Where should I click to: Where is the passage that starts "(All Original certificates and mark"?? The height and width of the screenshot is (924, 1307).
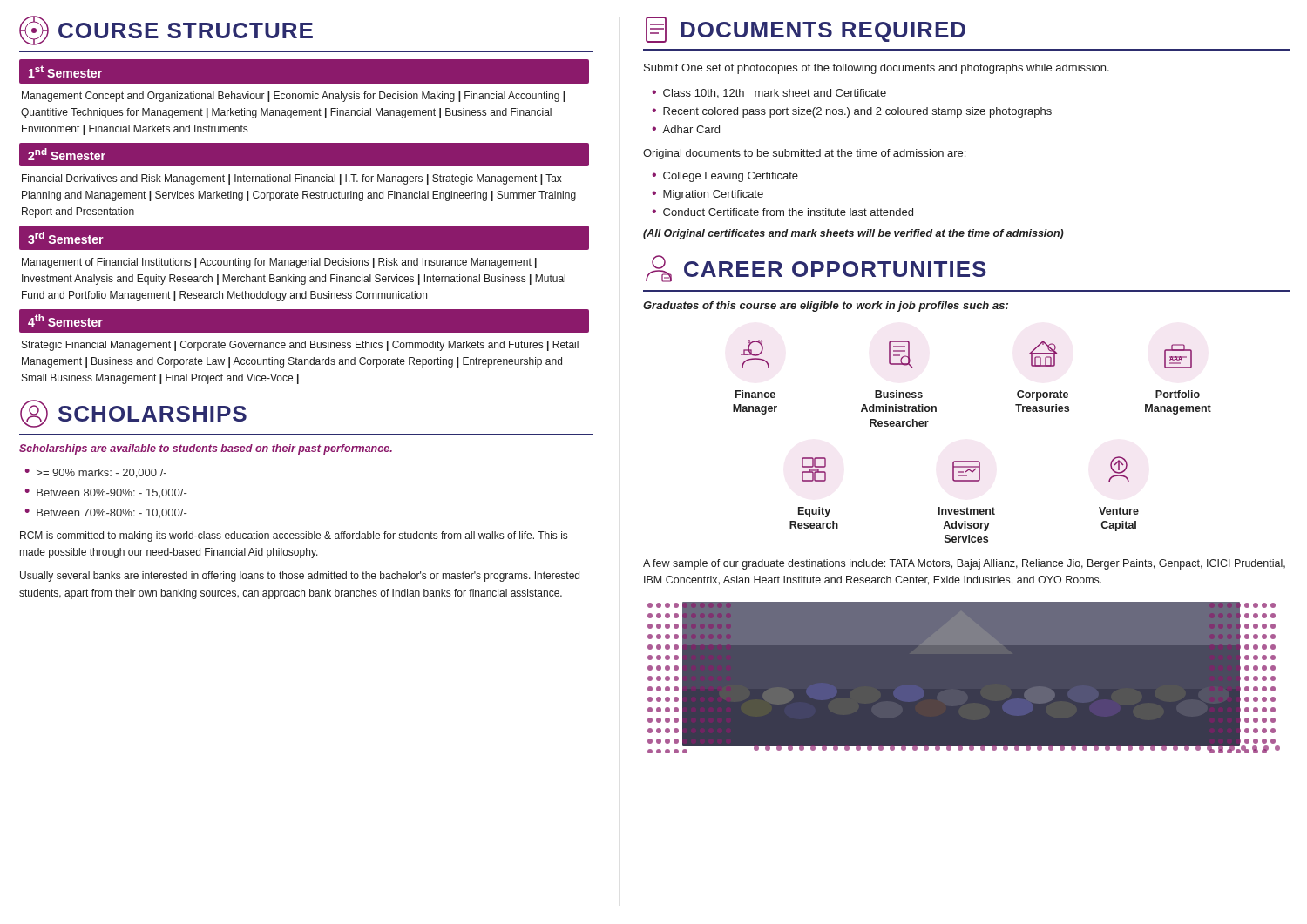[853, 233]
